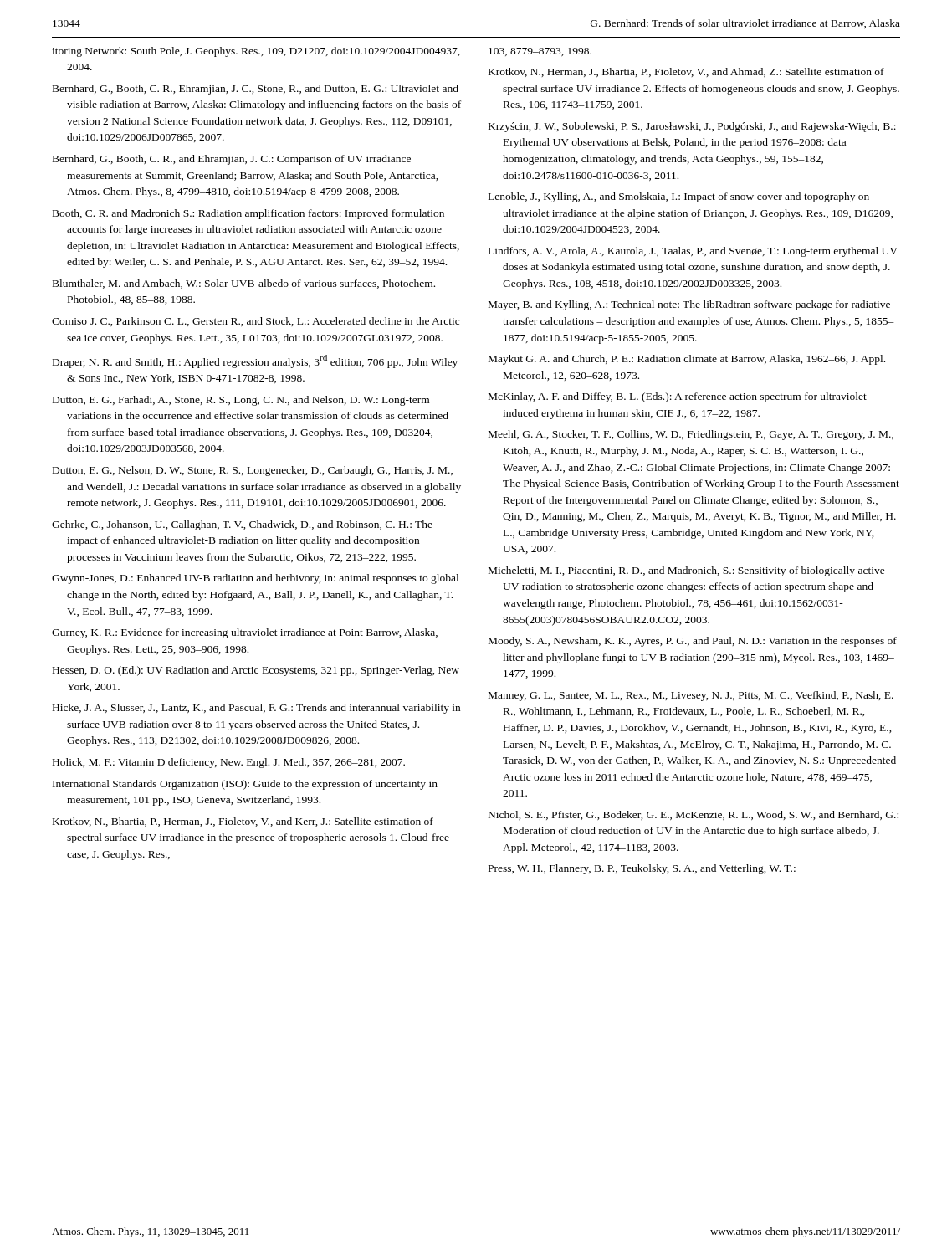Locate the list item containing "Bernhard, G., Booth, C. R., and Ehramjian,"
Image resolution: width=952 pixels, height=1255 pixels.
point(245,175)
